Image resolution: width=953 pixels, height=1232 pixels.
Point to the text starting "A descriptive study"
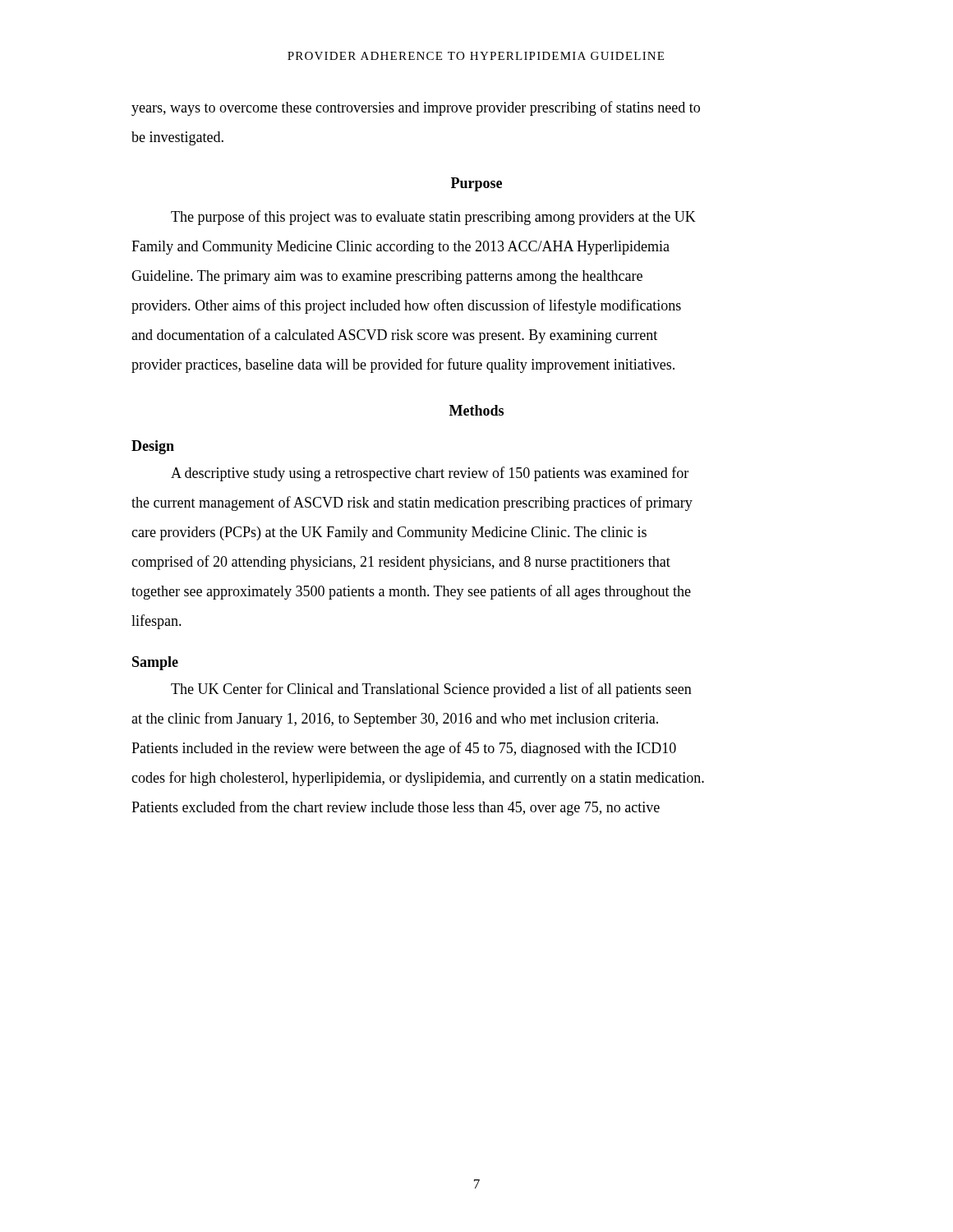pos(430,473)
